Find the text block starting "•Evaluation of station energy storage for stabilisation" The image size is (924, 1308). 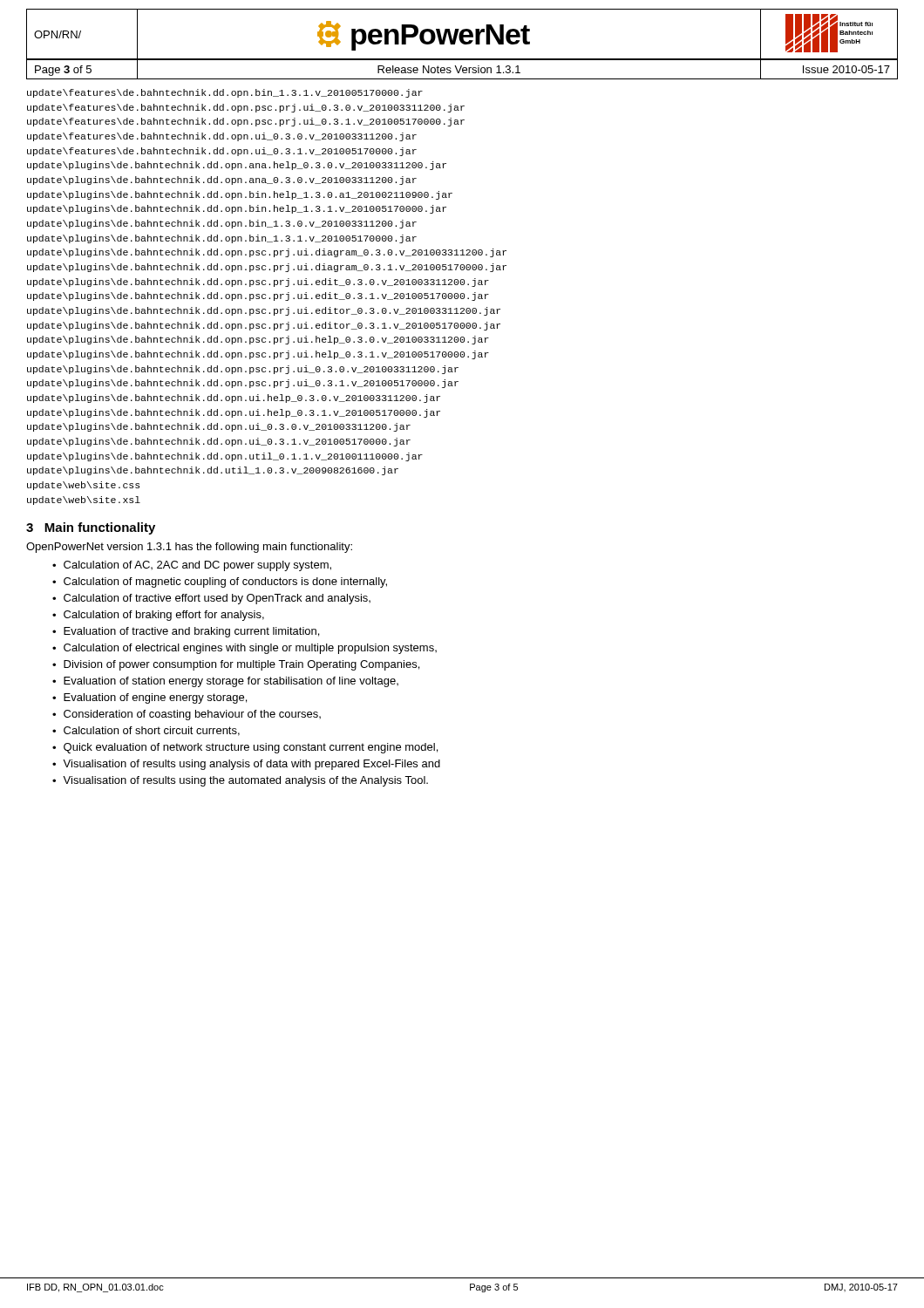pos(226,681)
